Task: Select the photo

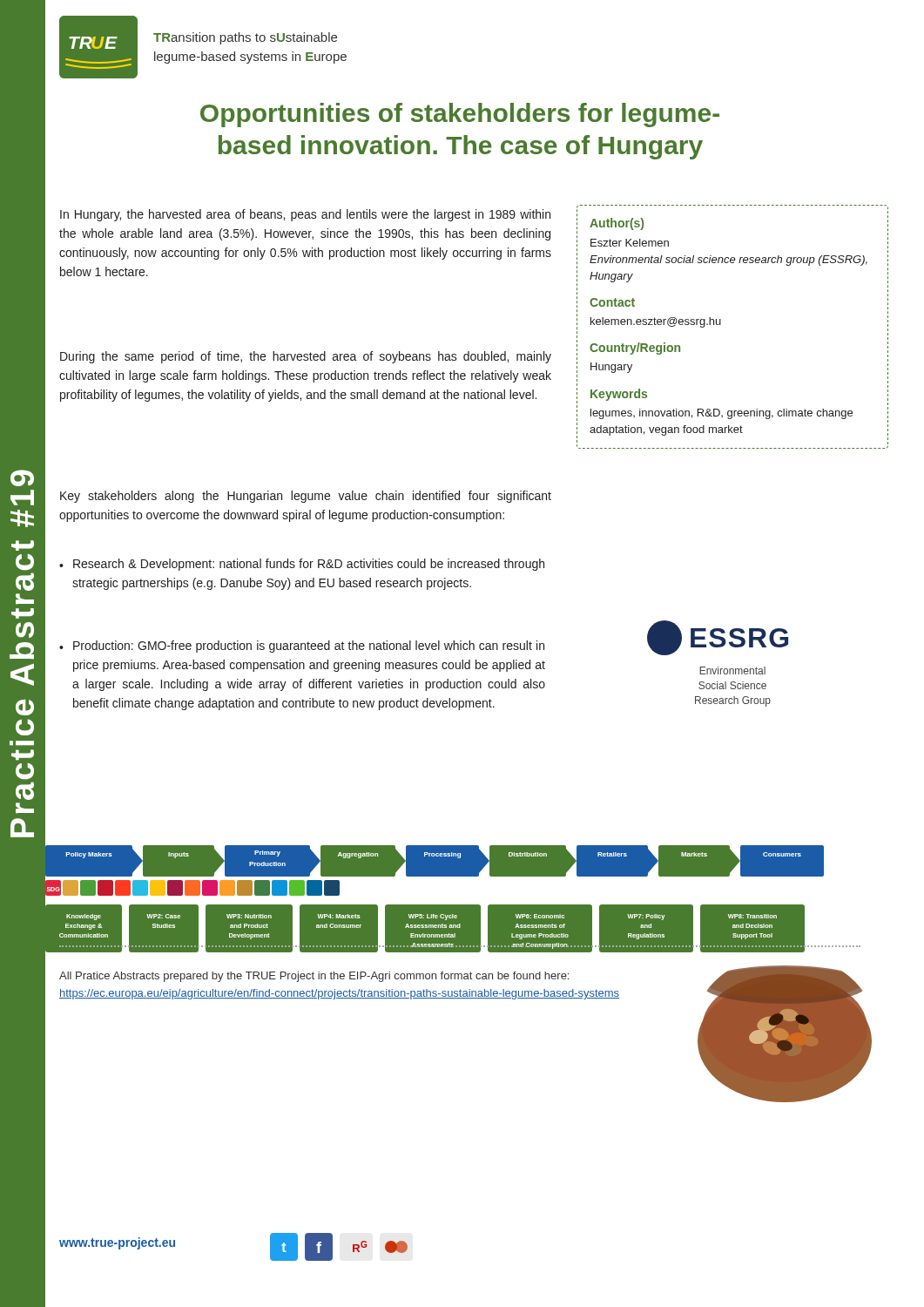Action: coord(785,1030)
